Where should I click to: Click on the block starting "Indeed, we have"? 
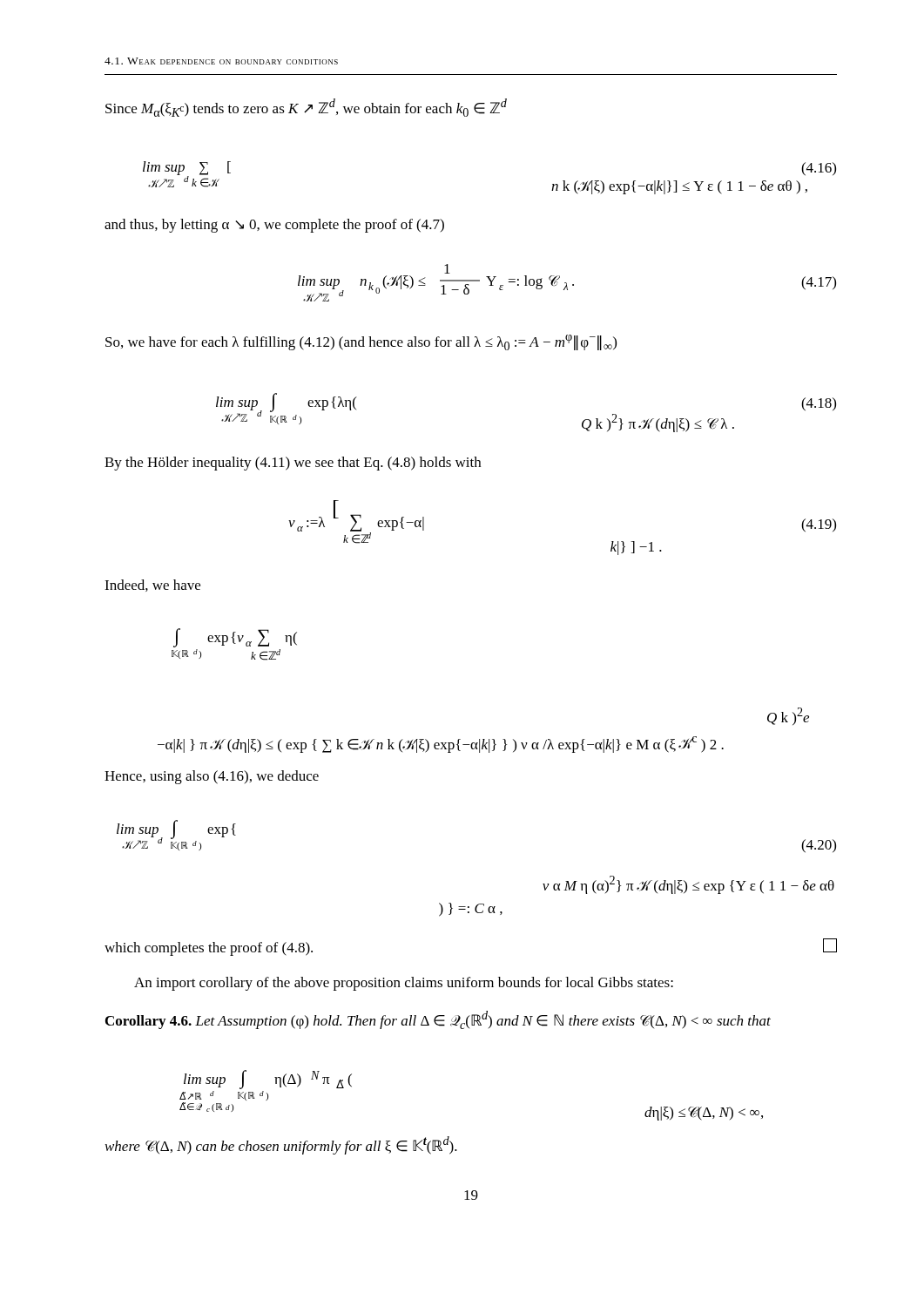tap(153, 585)
